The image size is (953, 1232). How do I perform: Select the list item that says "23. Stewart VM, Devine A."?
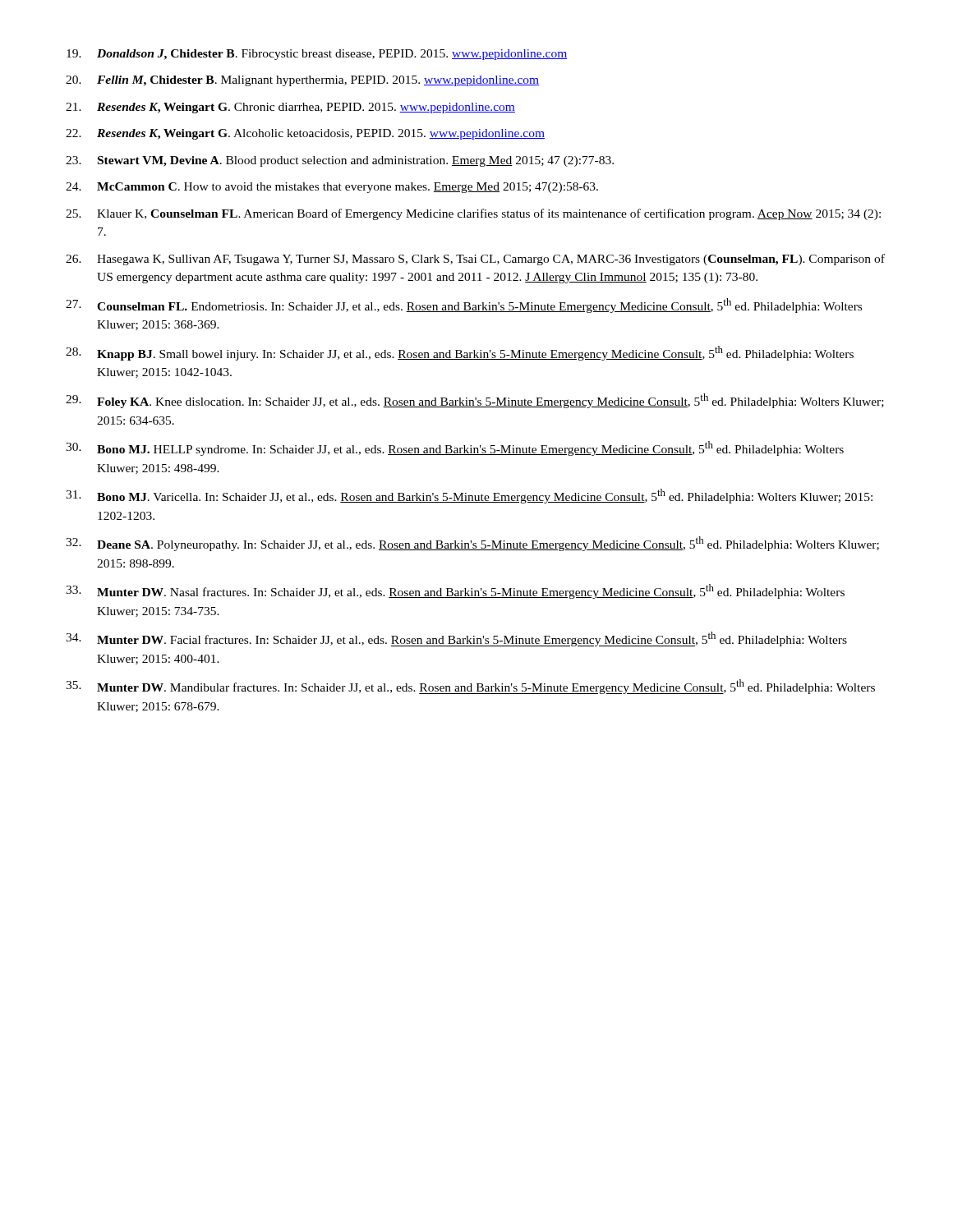coord(476,160)
